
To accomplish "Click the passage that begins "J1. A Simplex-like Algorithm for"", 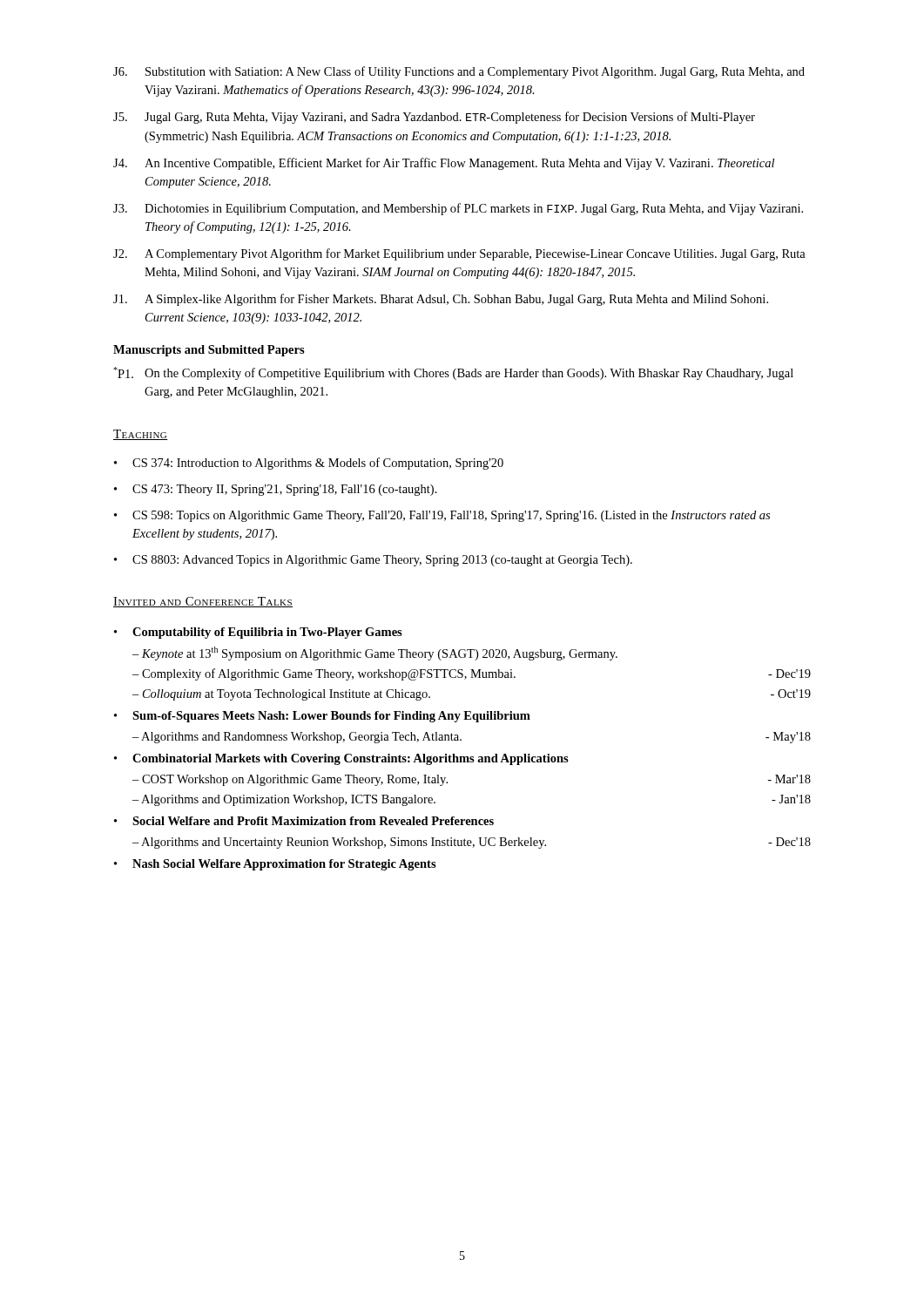I will tap(462, 309).
